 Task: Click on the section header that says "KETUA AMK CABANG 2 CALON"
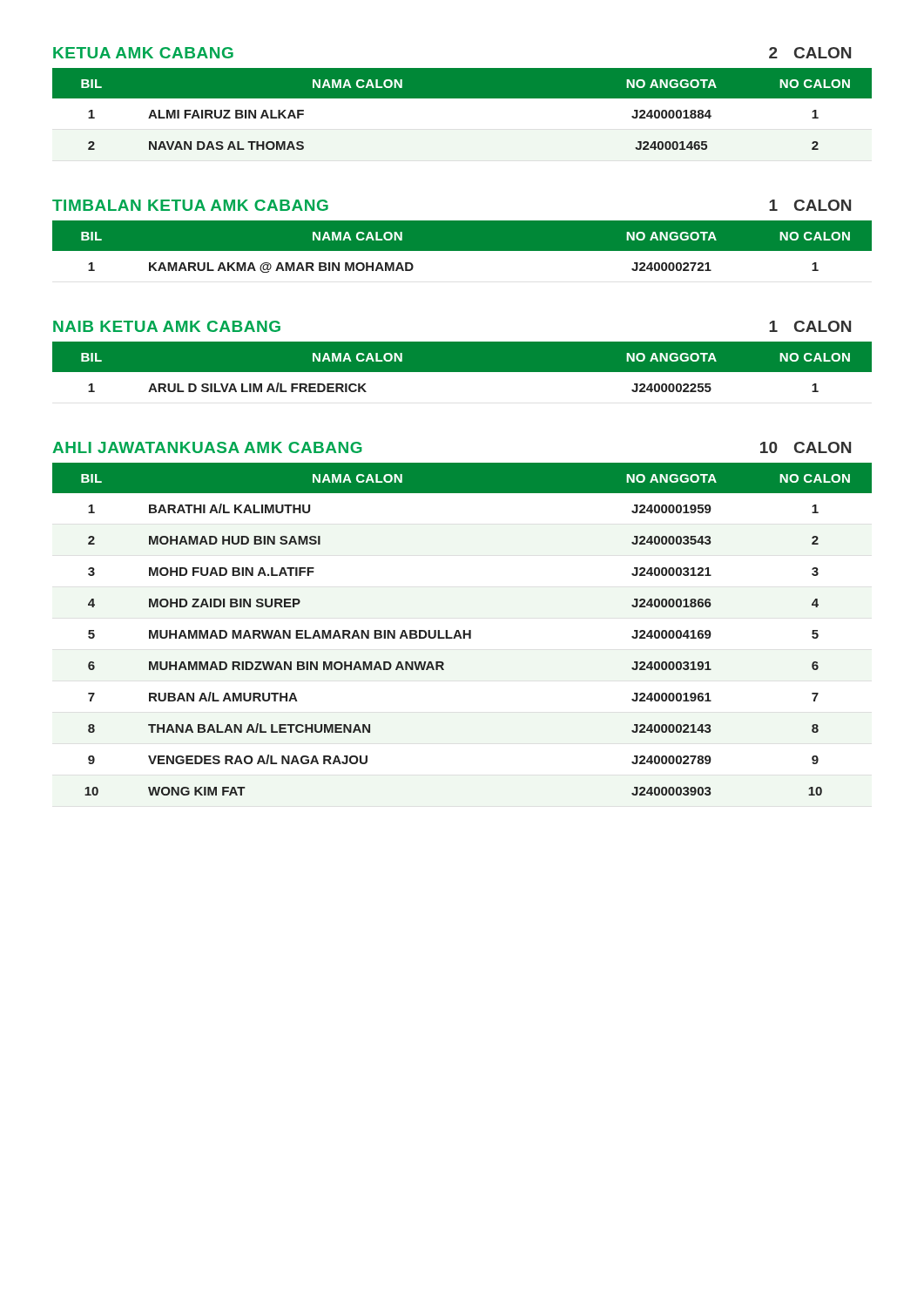coord(148,53)
